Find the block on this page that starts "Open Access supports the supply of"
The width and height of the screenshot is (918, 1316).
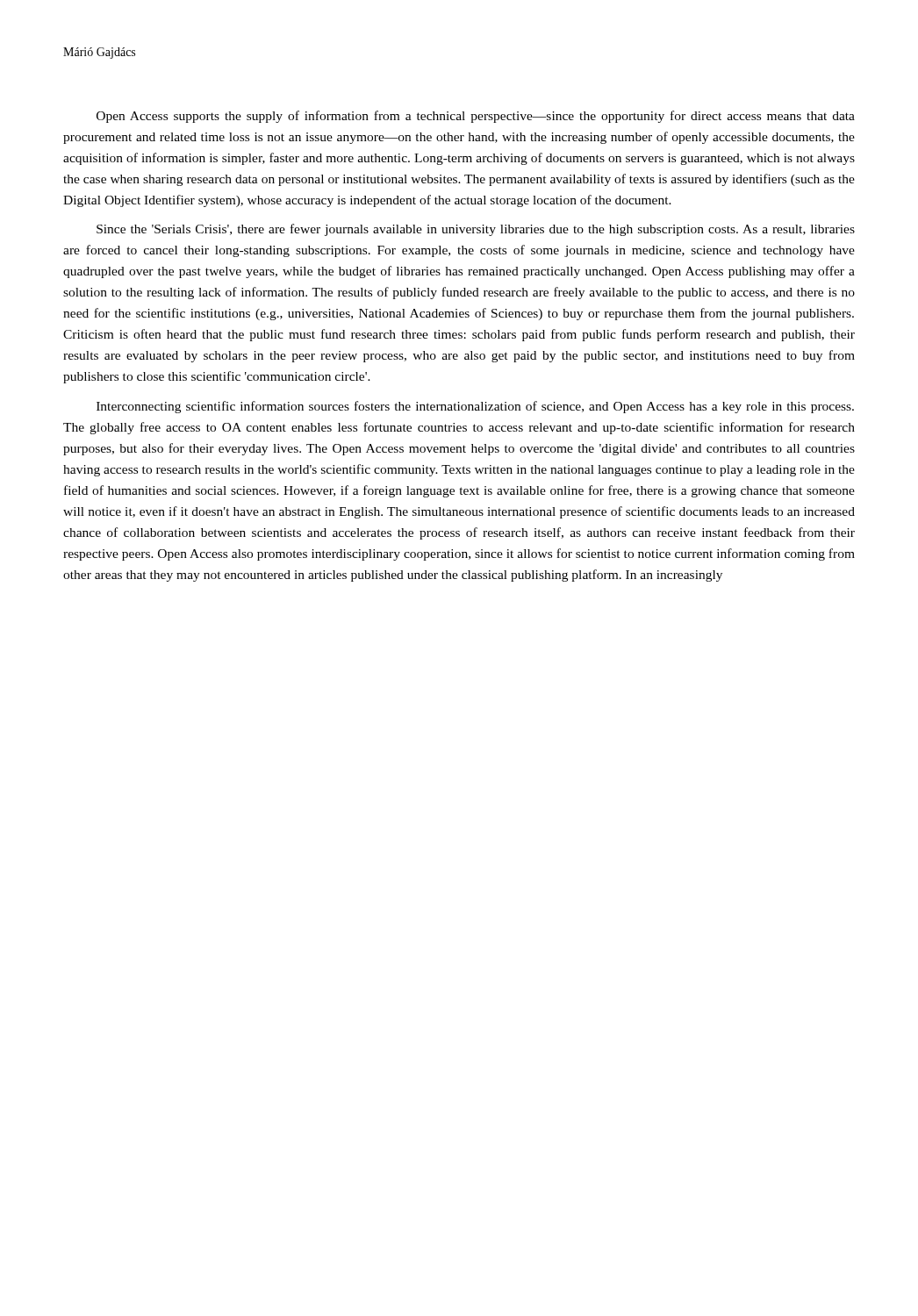point(459,158)
